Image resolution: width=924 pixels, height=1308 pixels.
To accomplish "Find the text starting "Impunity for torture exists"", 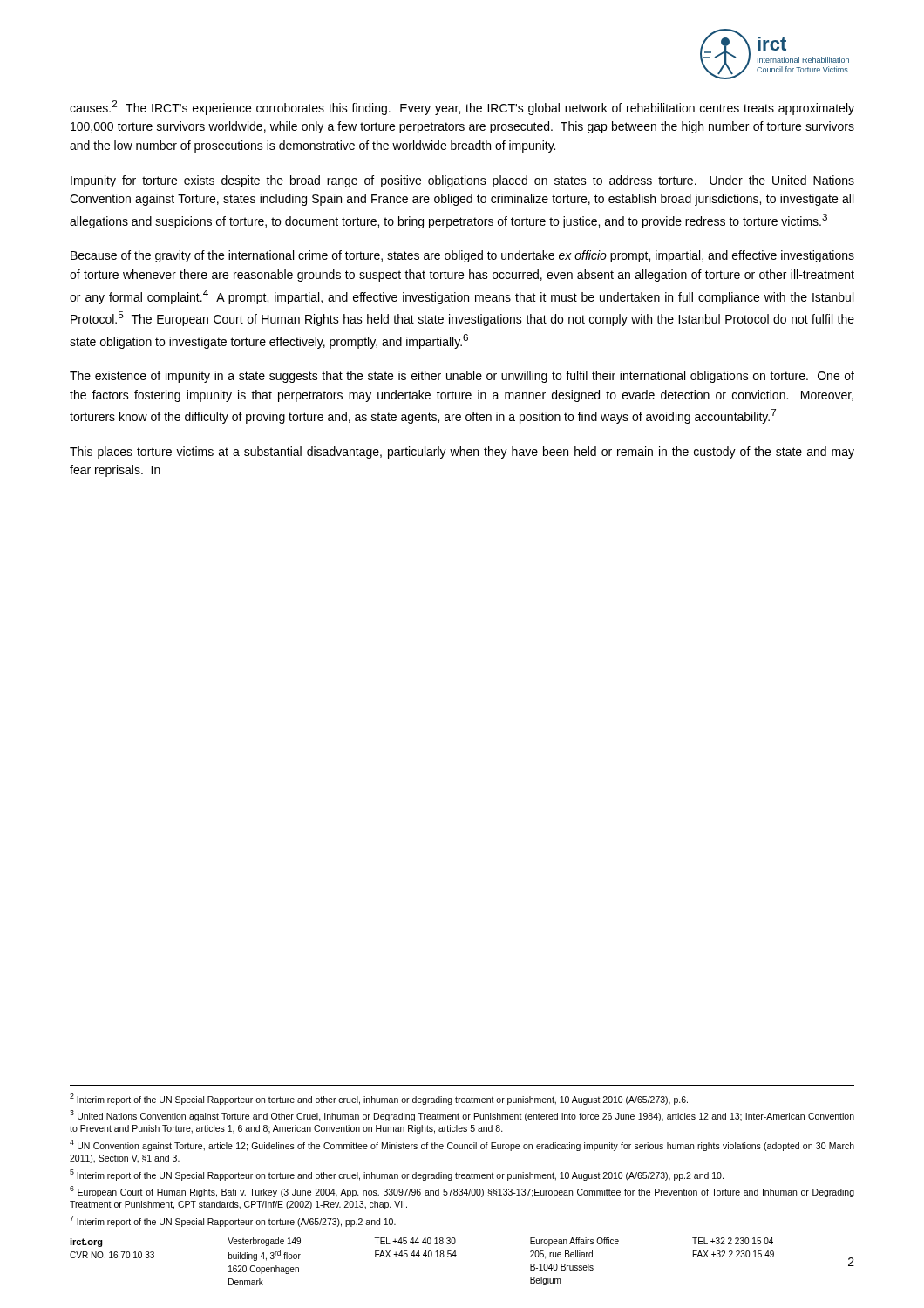I will click(x=462, y=201).
